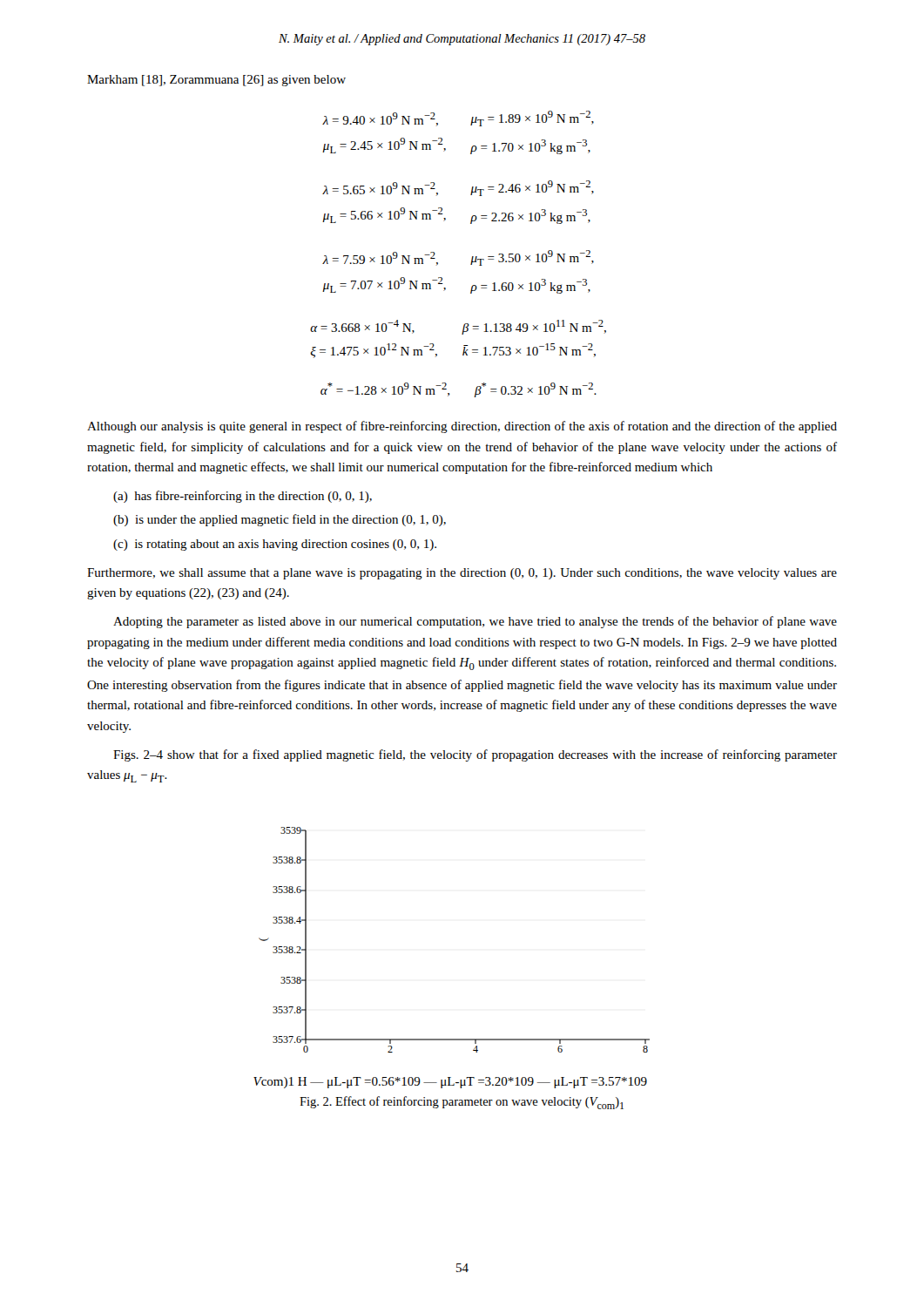Image resolution: width=924 pixels, height=1307 pixels.
Task: Click on the list item that says "(b) is under the applied"
Action: pos(280,520)
